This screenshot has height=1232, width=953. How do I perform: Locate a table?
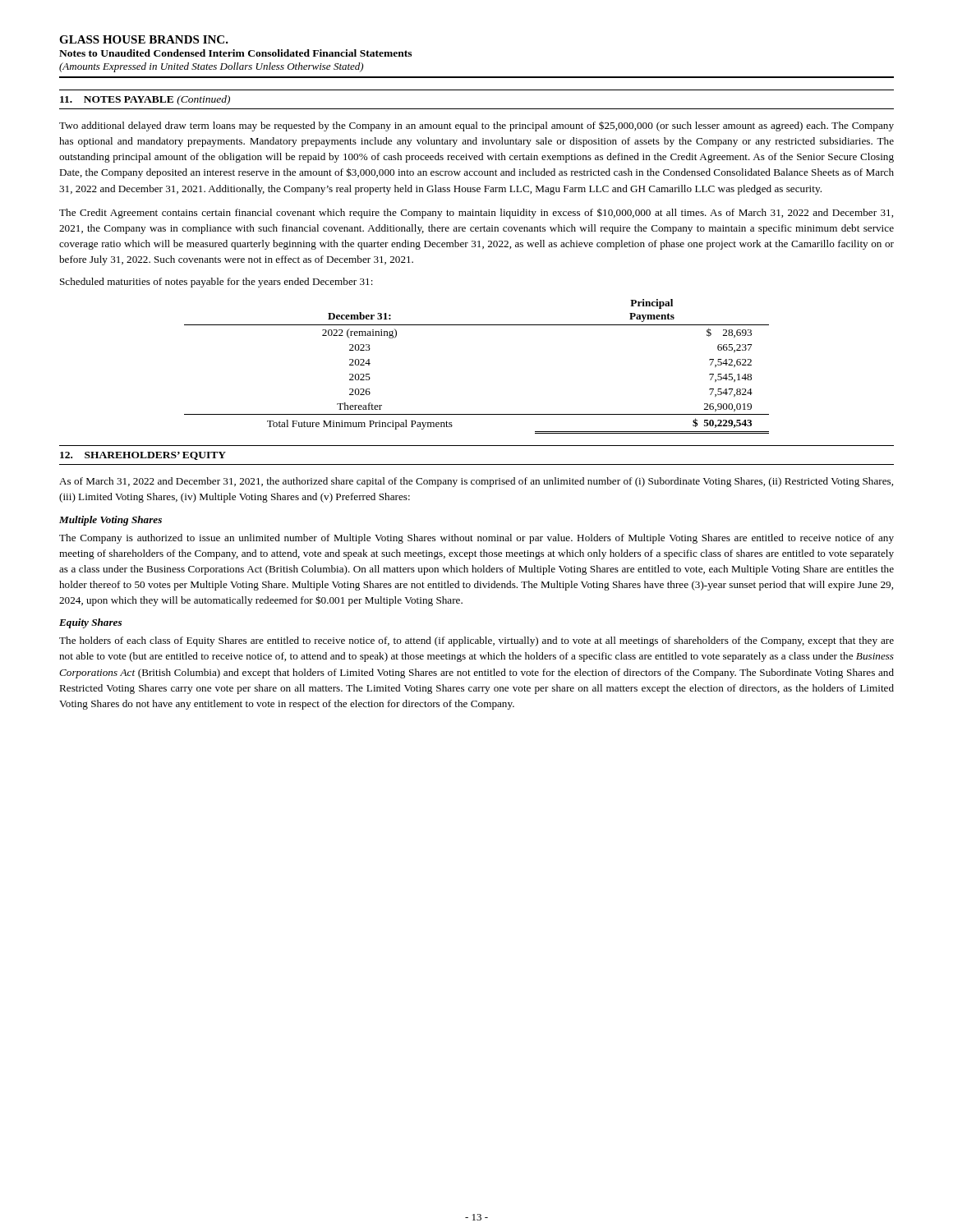coord(476,364)
